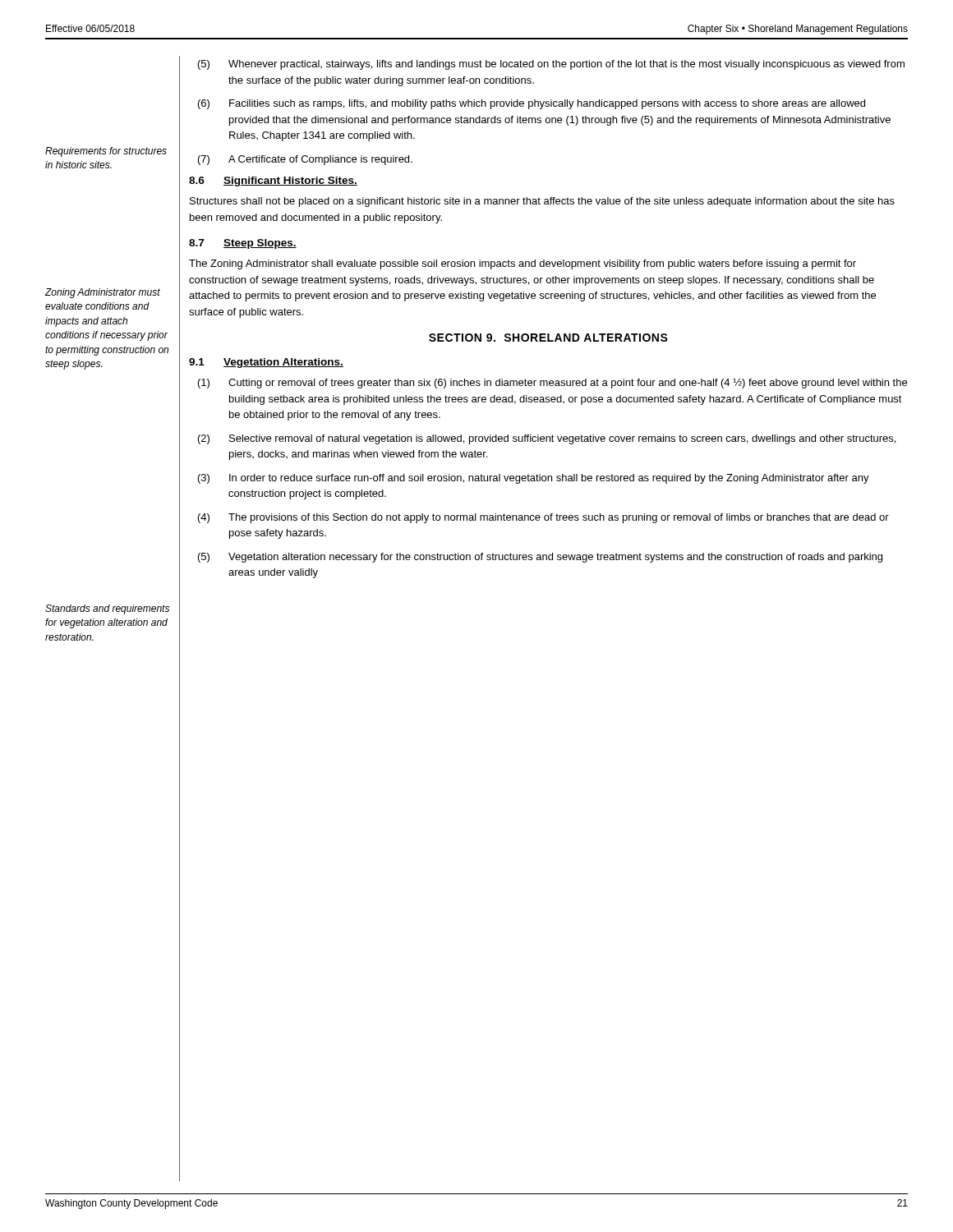953x1232 pixels.
Task: Click on the text starting "(1) Cutting or"
Action: coord(548,399)
